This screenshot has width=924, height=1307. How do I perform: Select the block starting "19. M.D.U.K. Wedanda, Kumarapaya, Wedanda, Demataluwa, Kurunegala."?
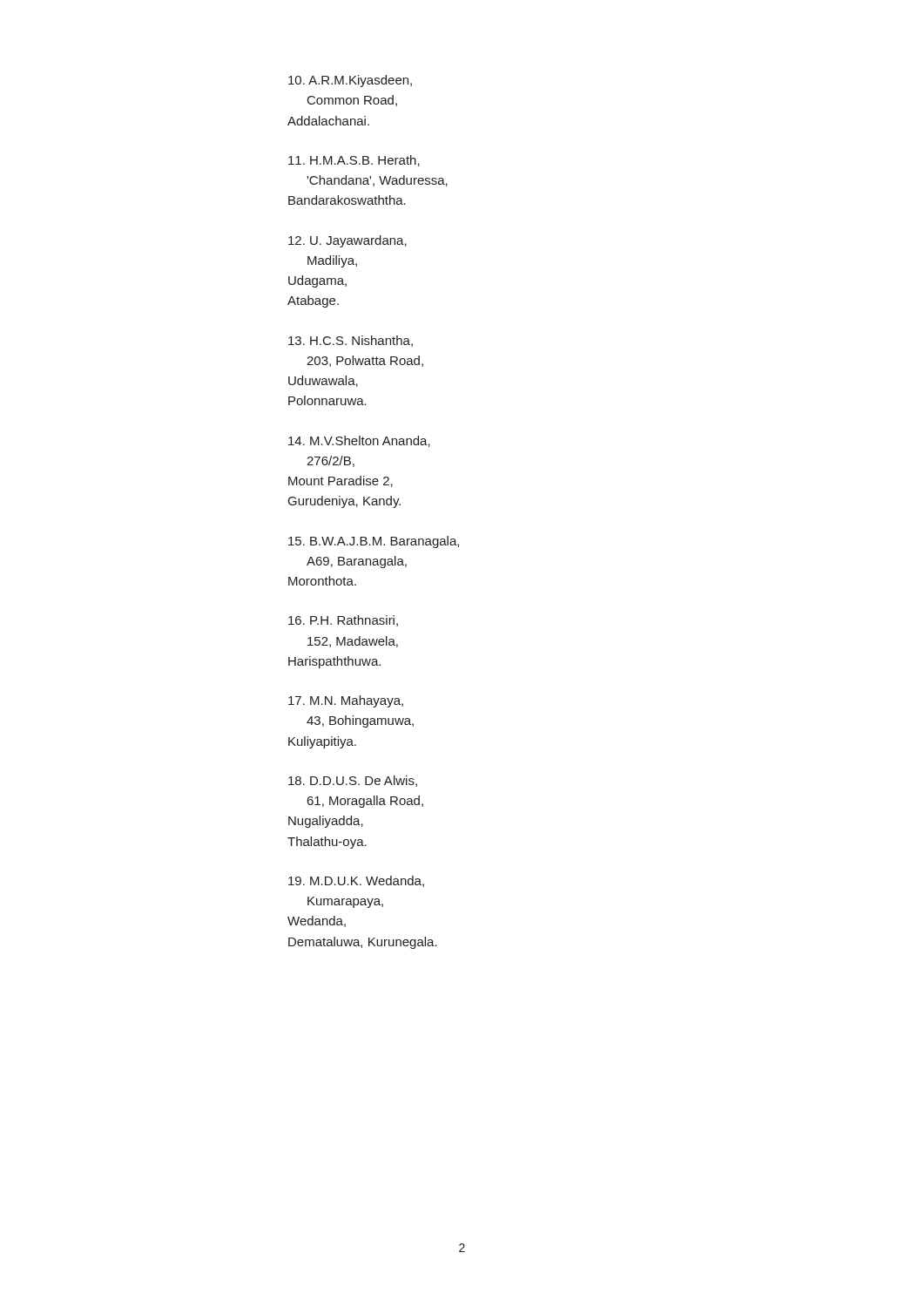point(363,911)
